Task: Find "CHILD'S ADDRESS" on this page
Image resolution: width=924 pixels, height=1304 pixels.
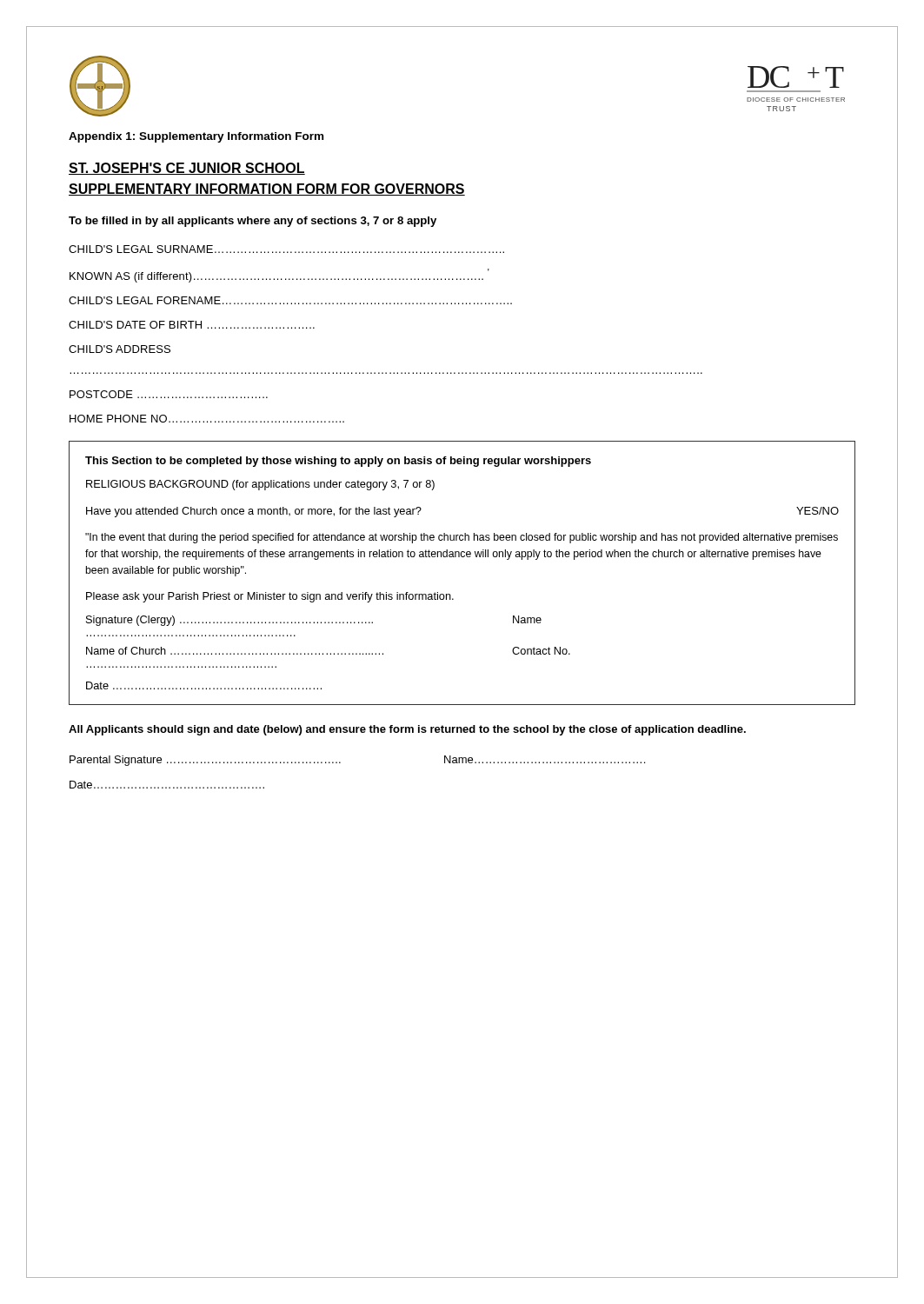Action: coord(120,349)
